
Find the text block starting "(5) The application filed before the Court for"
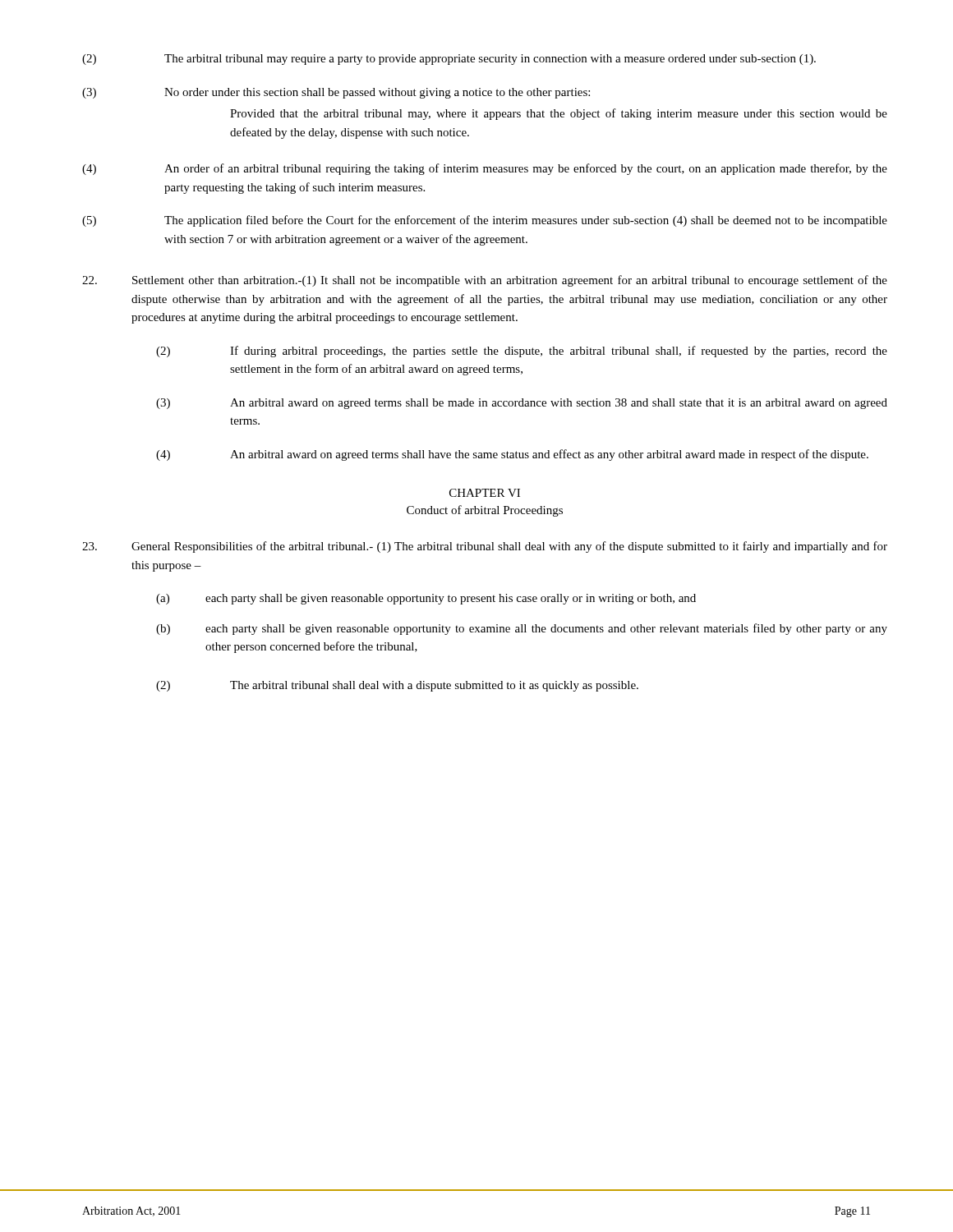(x=485, y=230)
